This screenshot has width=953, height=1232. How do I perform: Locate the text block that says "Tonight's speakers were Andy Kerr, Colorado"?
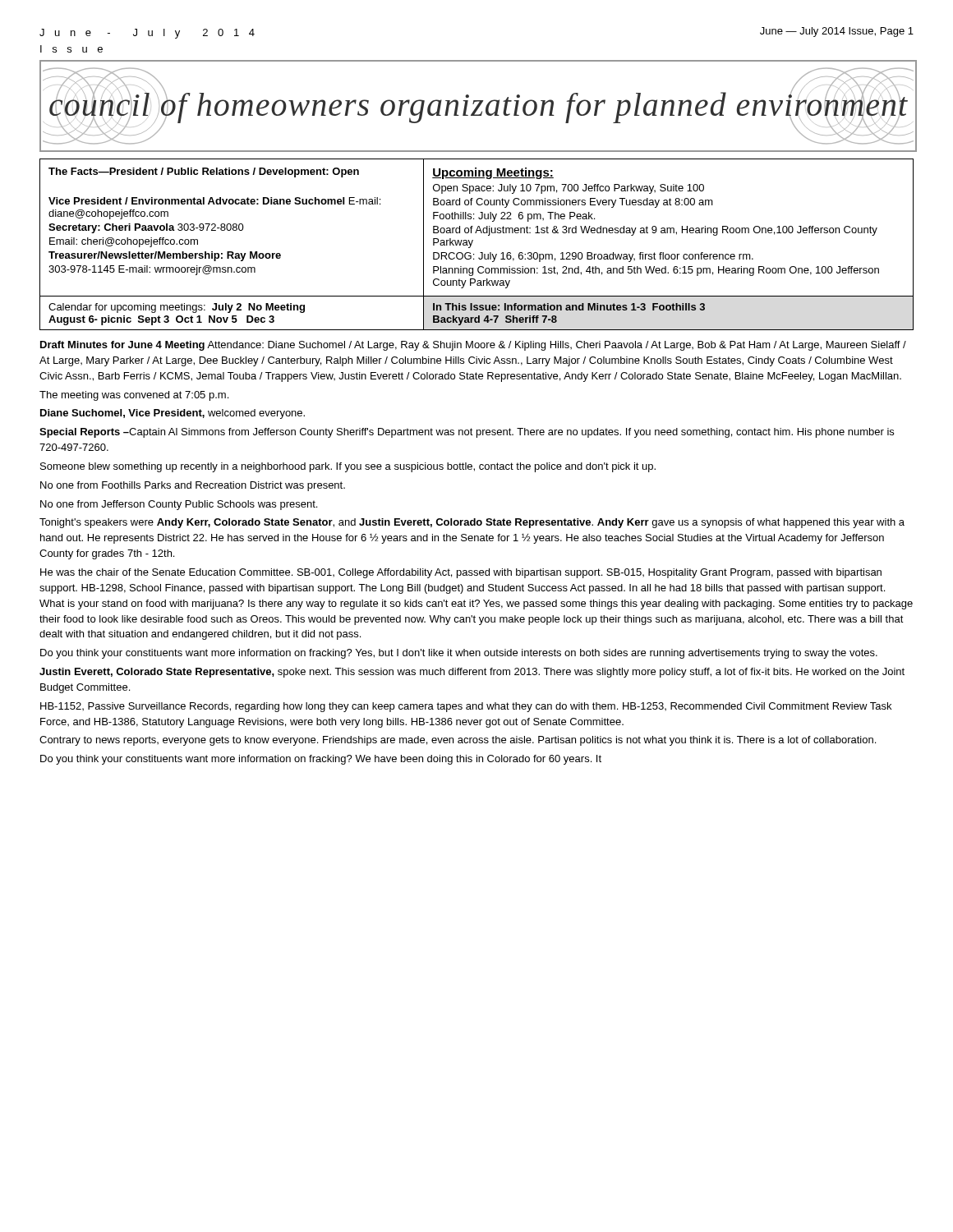tap(472, 538)
